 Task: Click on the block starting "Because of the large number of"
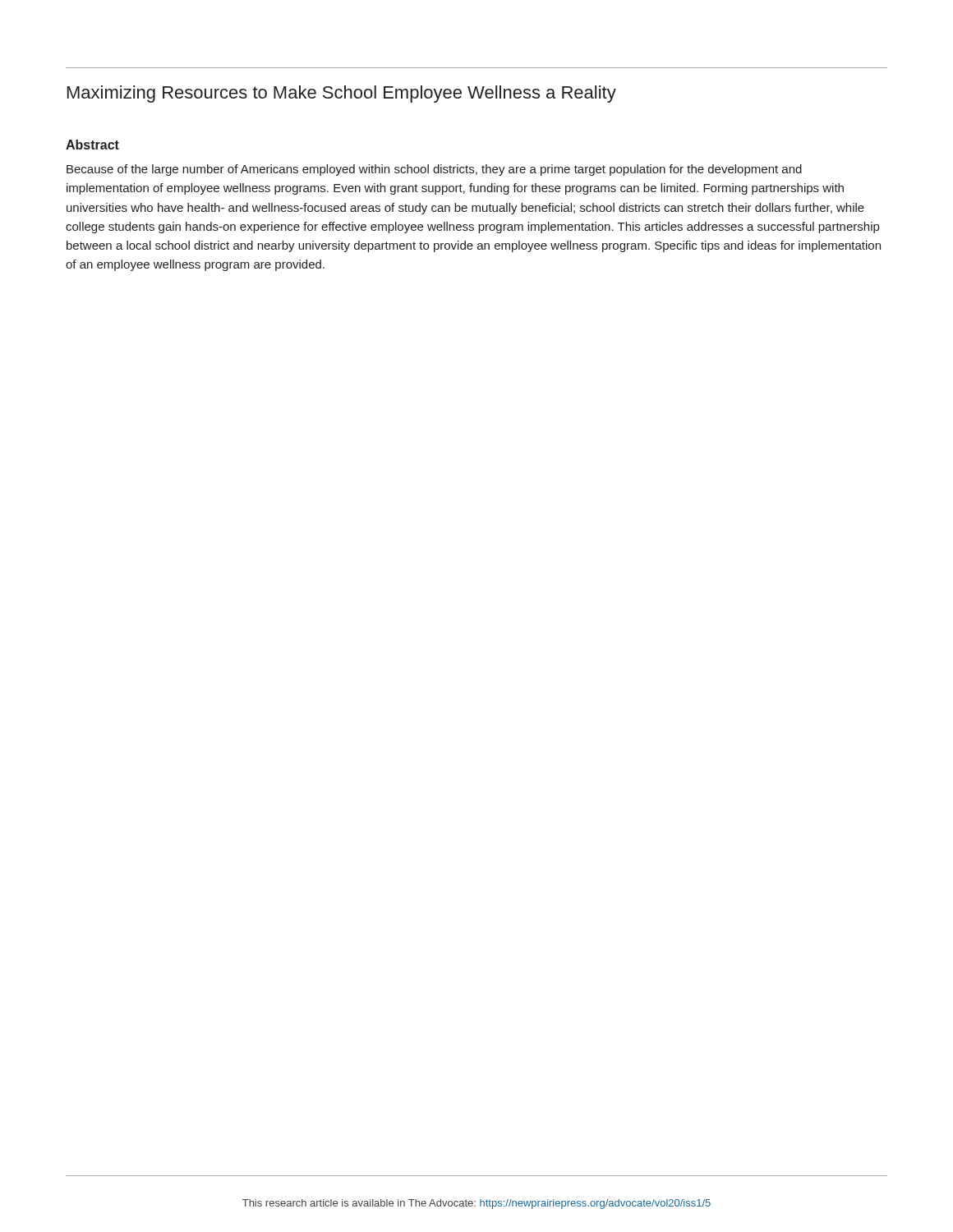pos(476,217)
